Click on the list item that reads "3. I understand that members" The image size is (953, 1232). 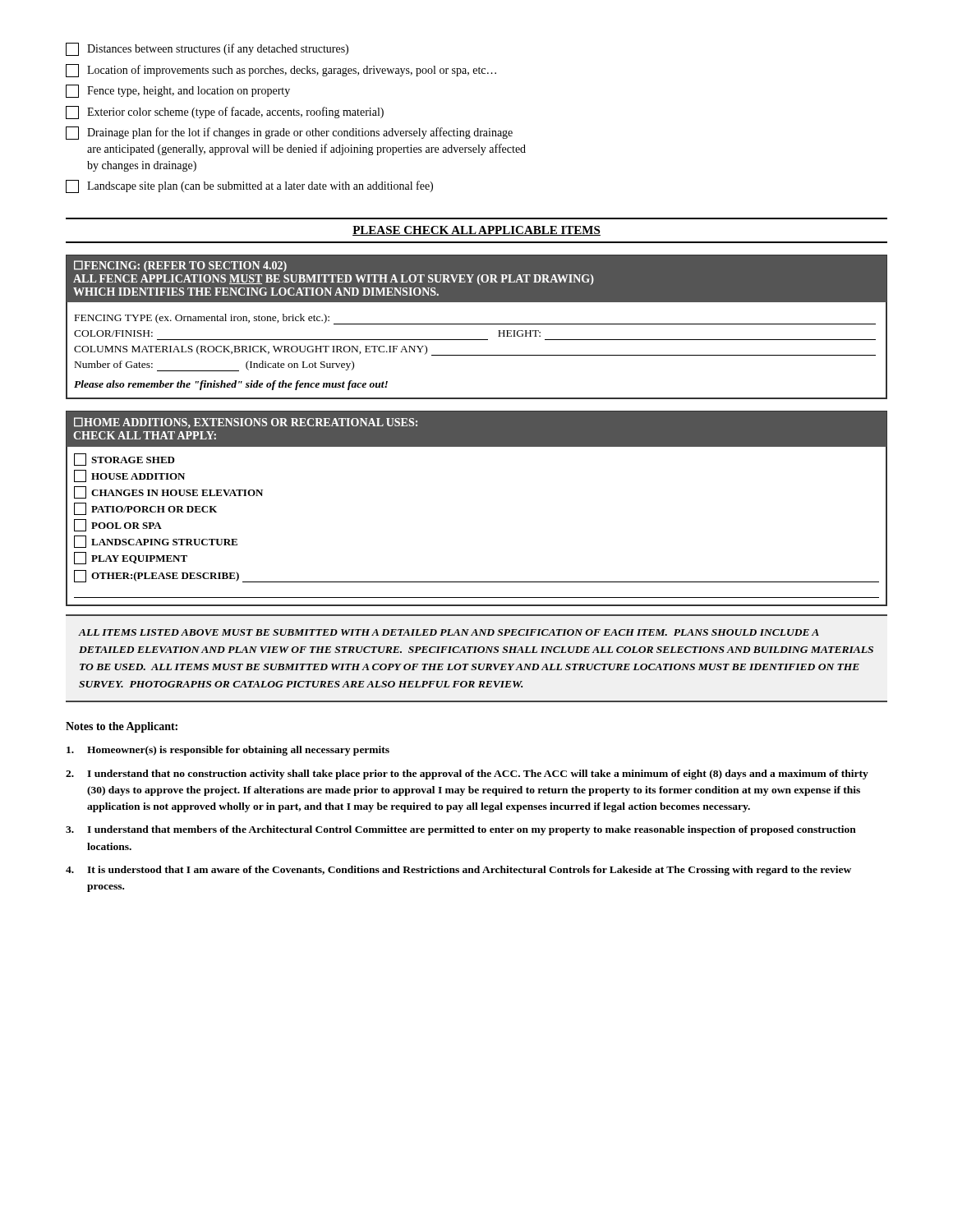pyautogui.click(x=476, y=838)
